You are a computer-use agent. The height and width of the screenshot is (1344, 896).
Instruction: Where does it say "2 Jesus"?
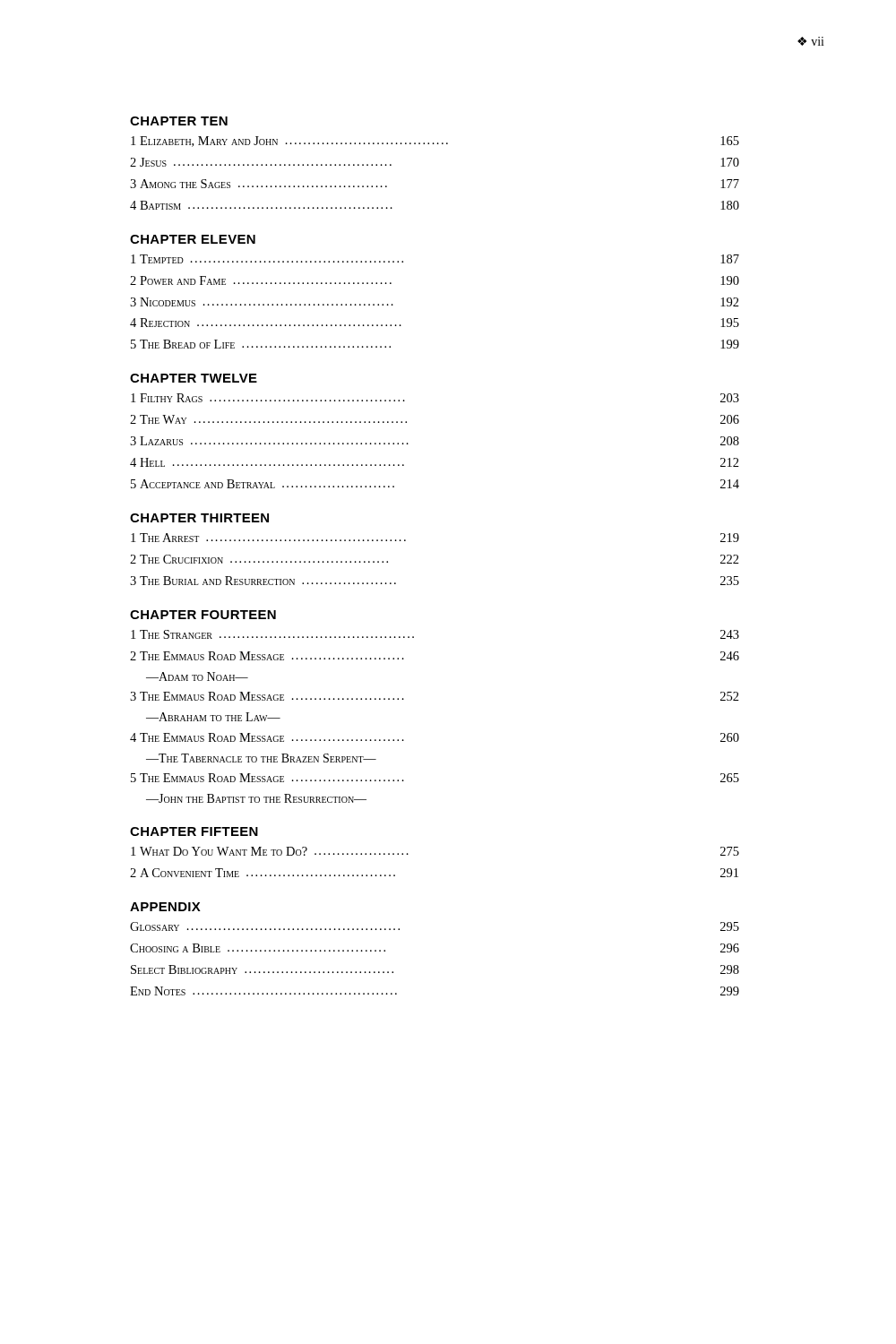(x=146, y=162)
